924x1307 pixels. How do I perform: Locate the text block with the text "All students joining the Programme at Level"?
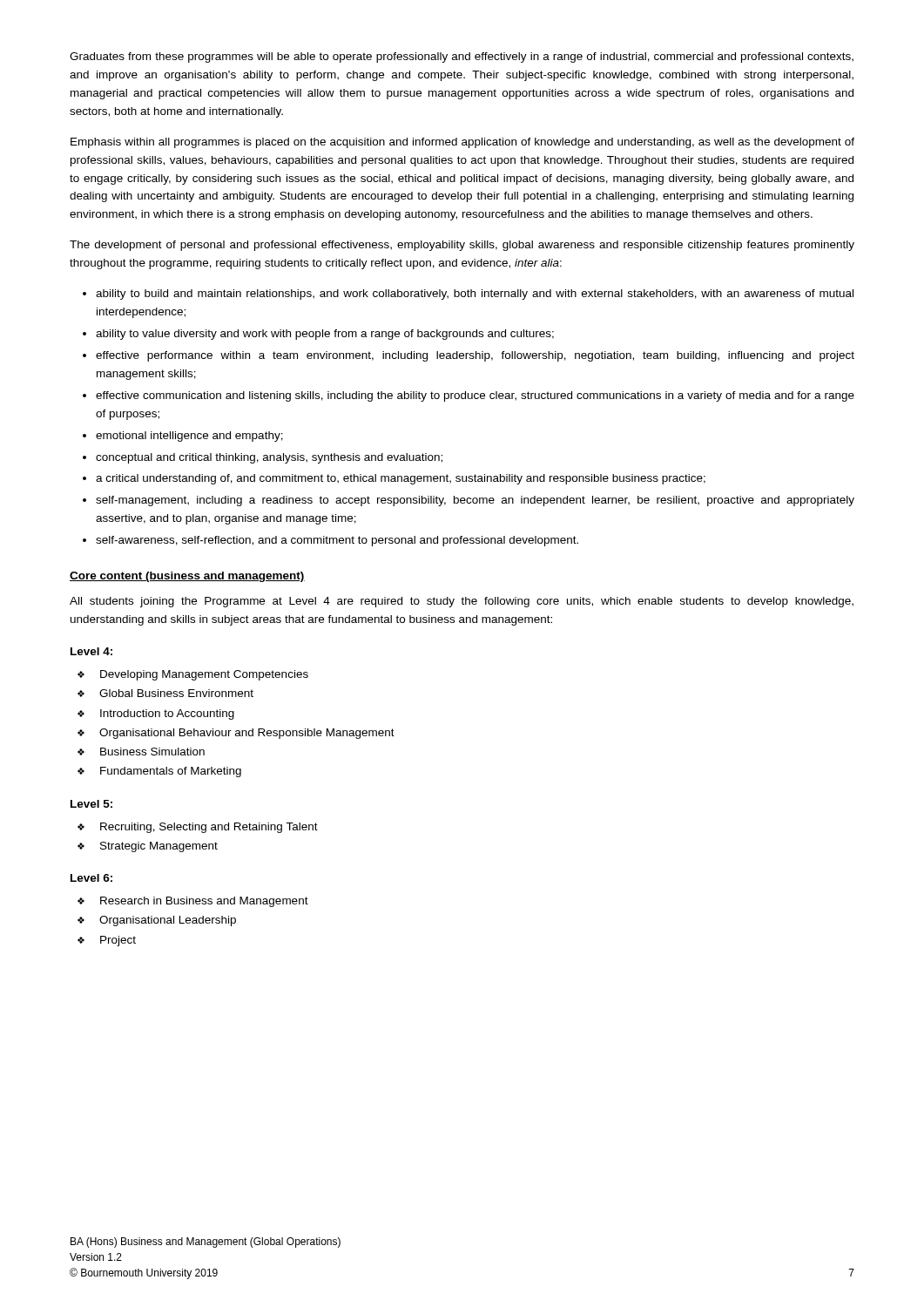click(x=462, y=610)
